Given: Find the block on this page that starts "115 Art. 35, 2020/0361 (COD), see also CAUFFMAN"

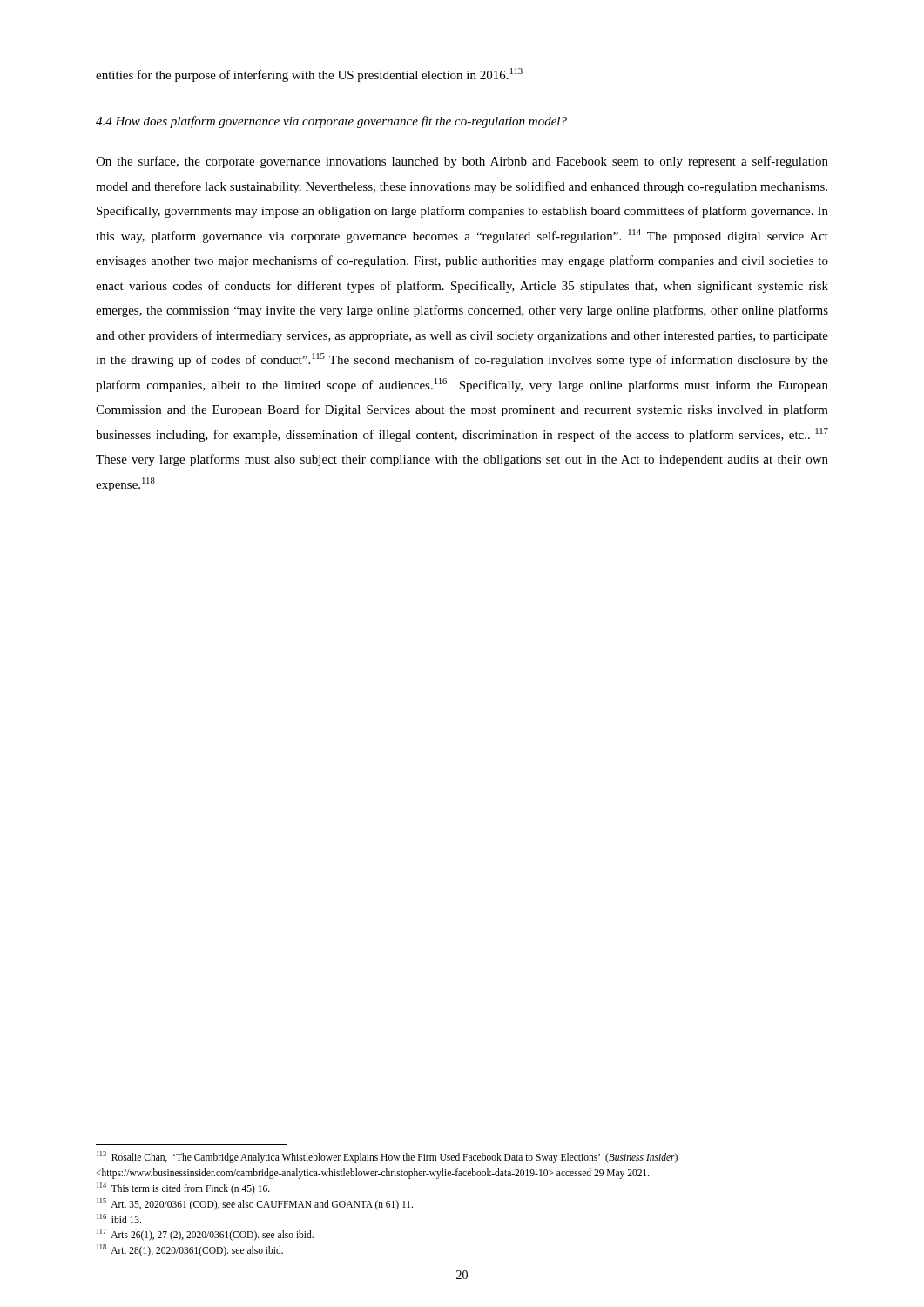Looking at the screenshot, I should click(255, 1204).
